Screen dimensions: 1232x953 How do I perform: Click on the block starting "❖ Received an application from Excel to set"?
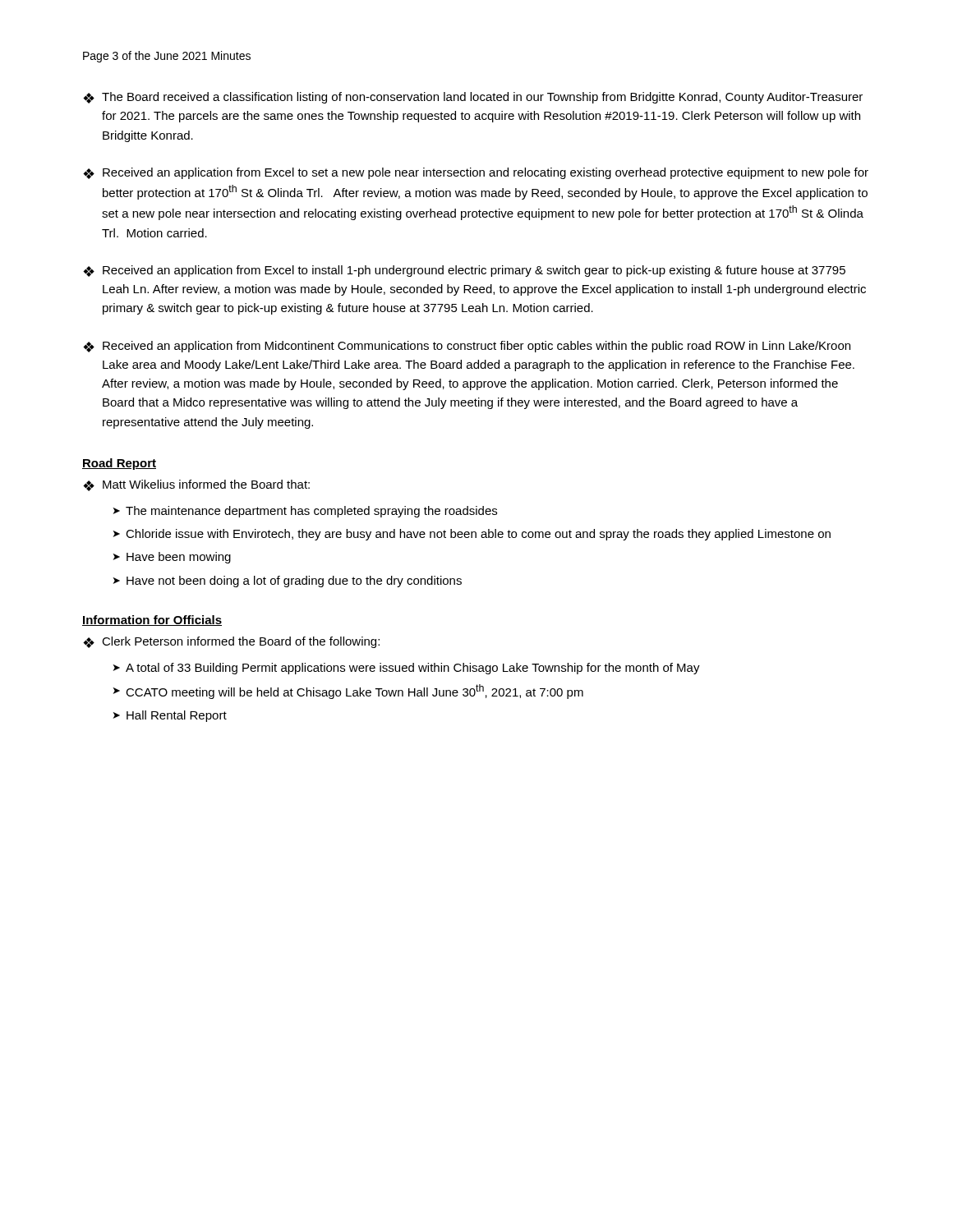click(476, 202)
